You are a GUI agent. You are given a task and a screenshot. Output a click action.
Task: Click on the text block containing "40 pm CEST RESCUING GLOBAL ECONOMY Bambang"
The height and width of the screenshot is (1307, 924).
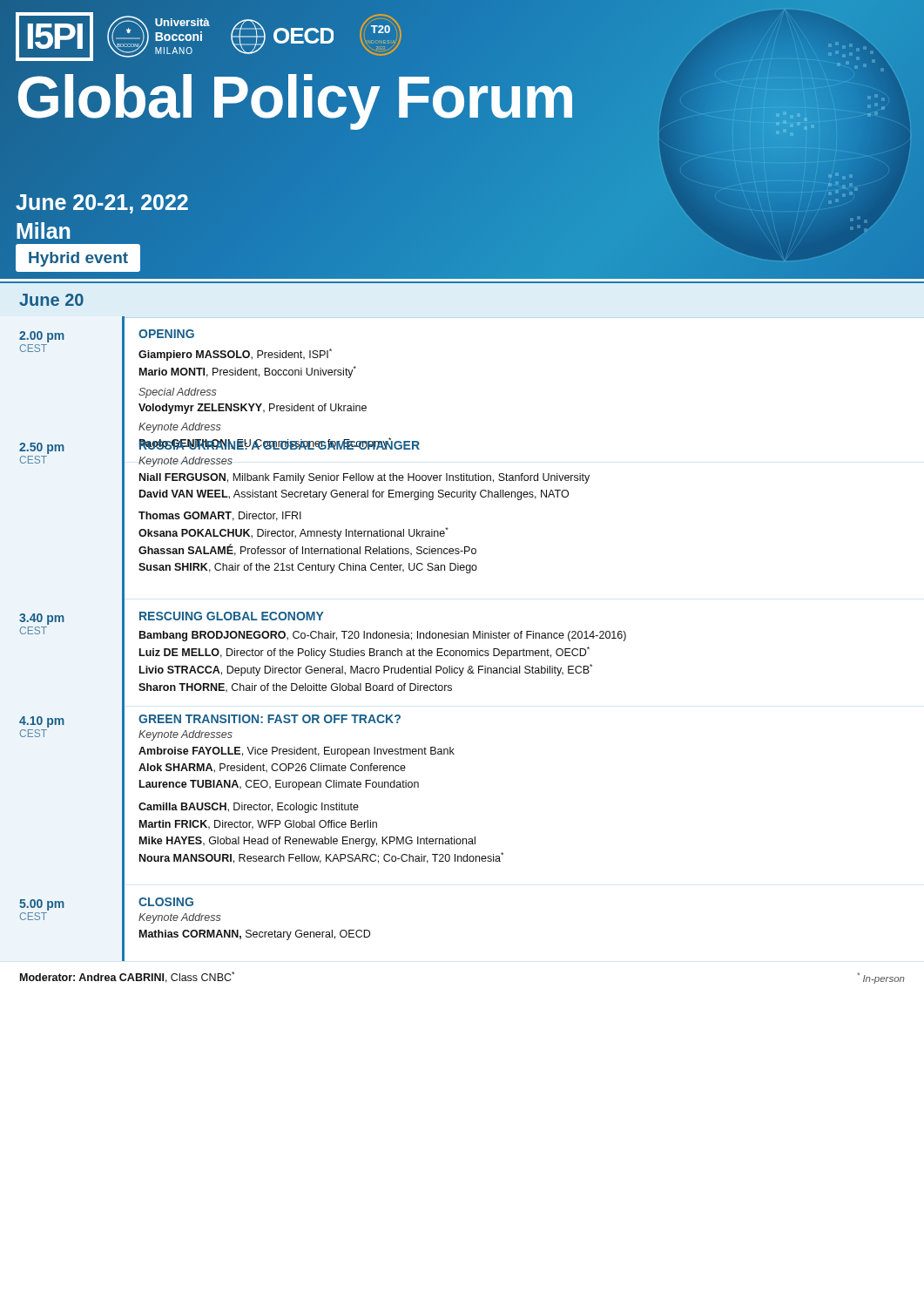pyautogui.click(x=462, y=652)
